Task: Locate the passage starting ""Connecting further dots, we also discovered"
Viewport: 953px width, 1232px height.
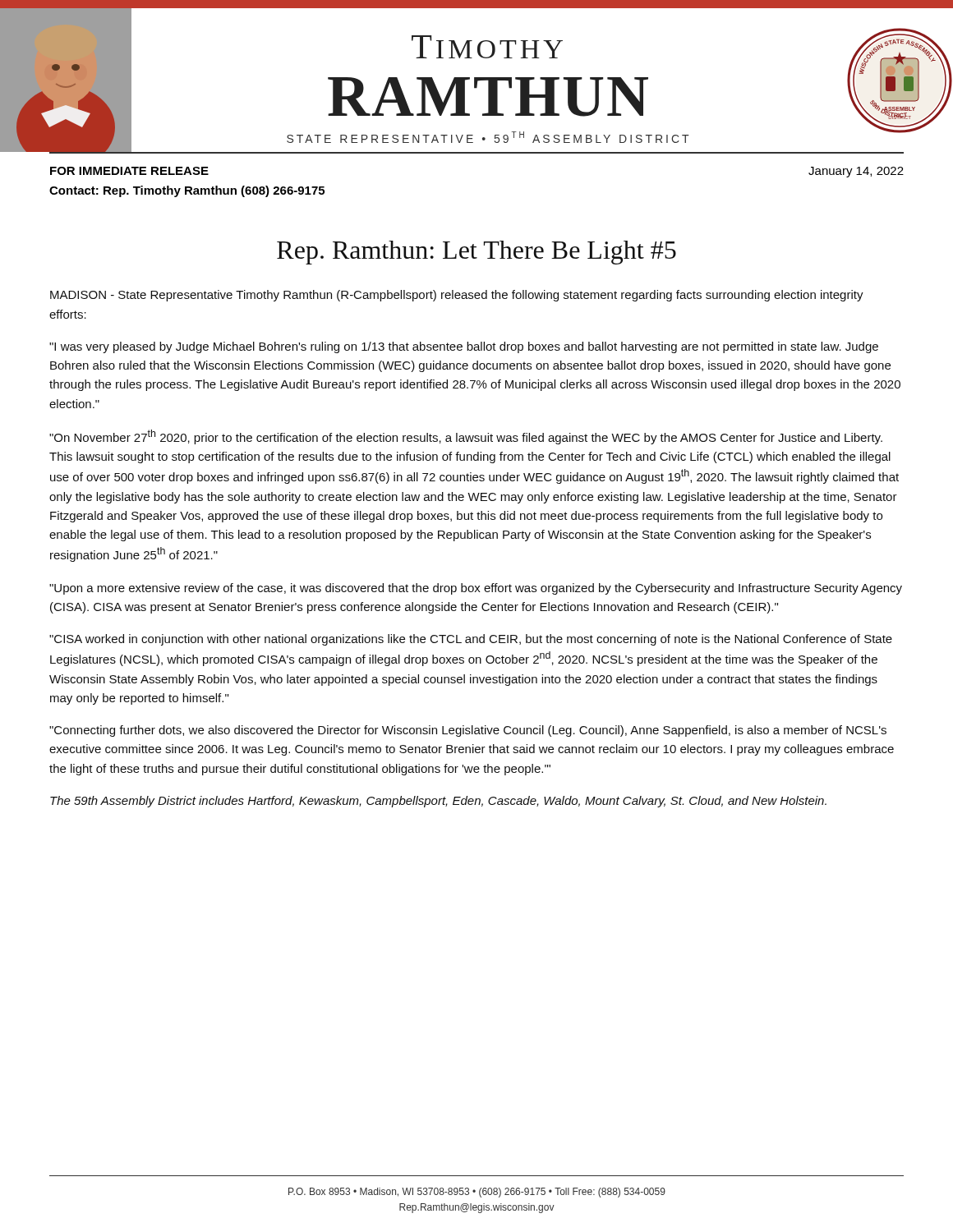Action: coord(476,749)
